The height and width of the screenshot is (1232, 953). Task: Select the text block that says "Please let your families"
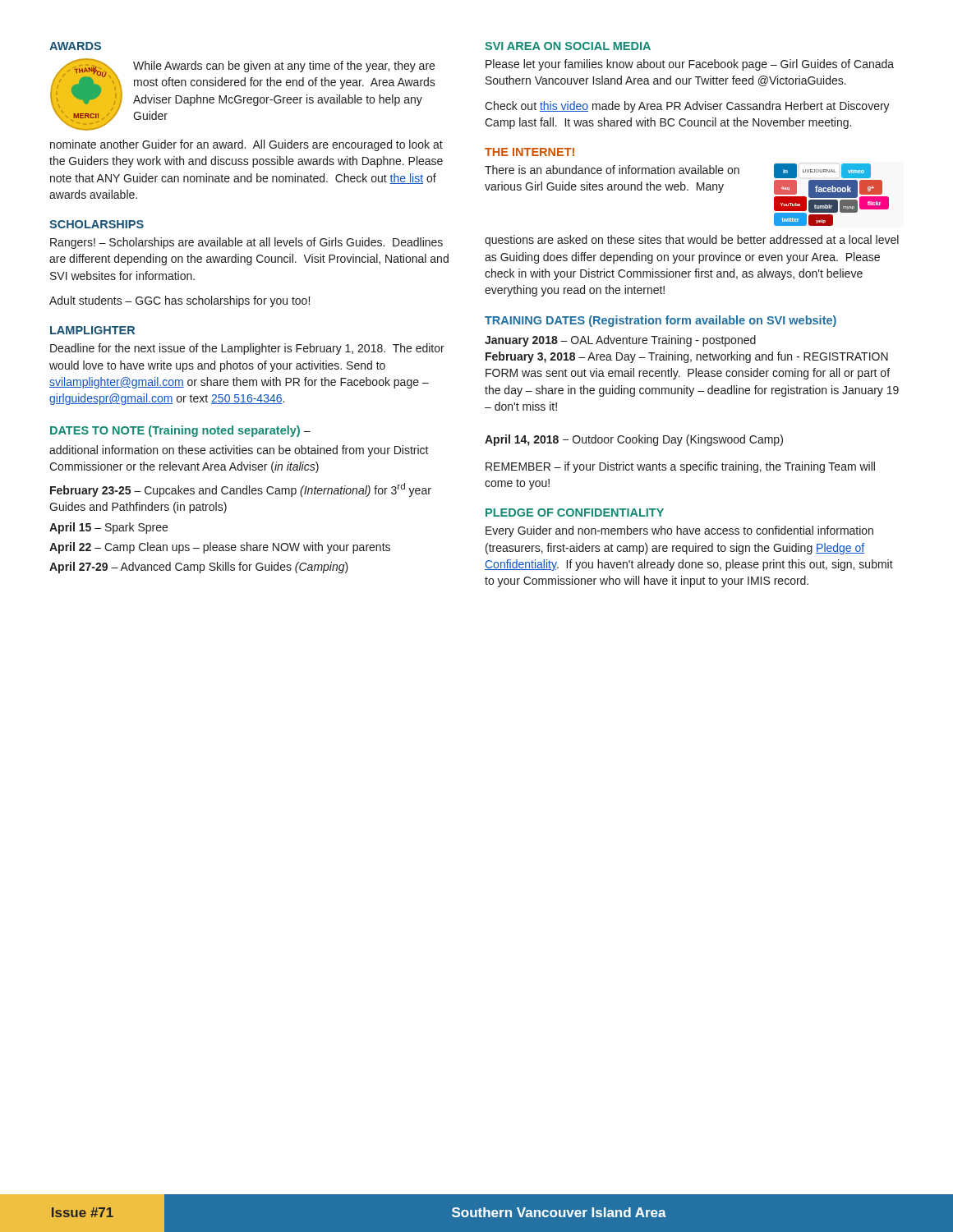(689, 72)
